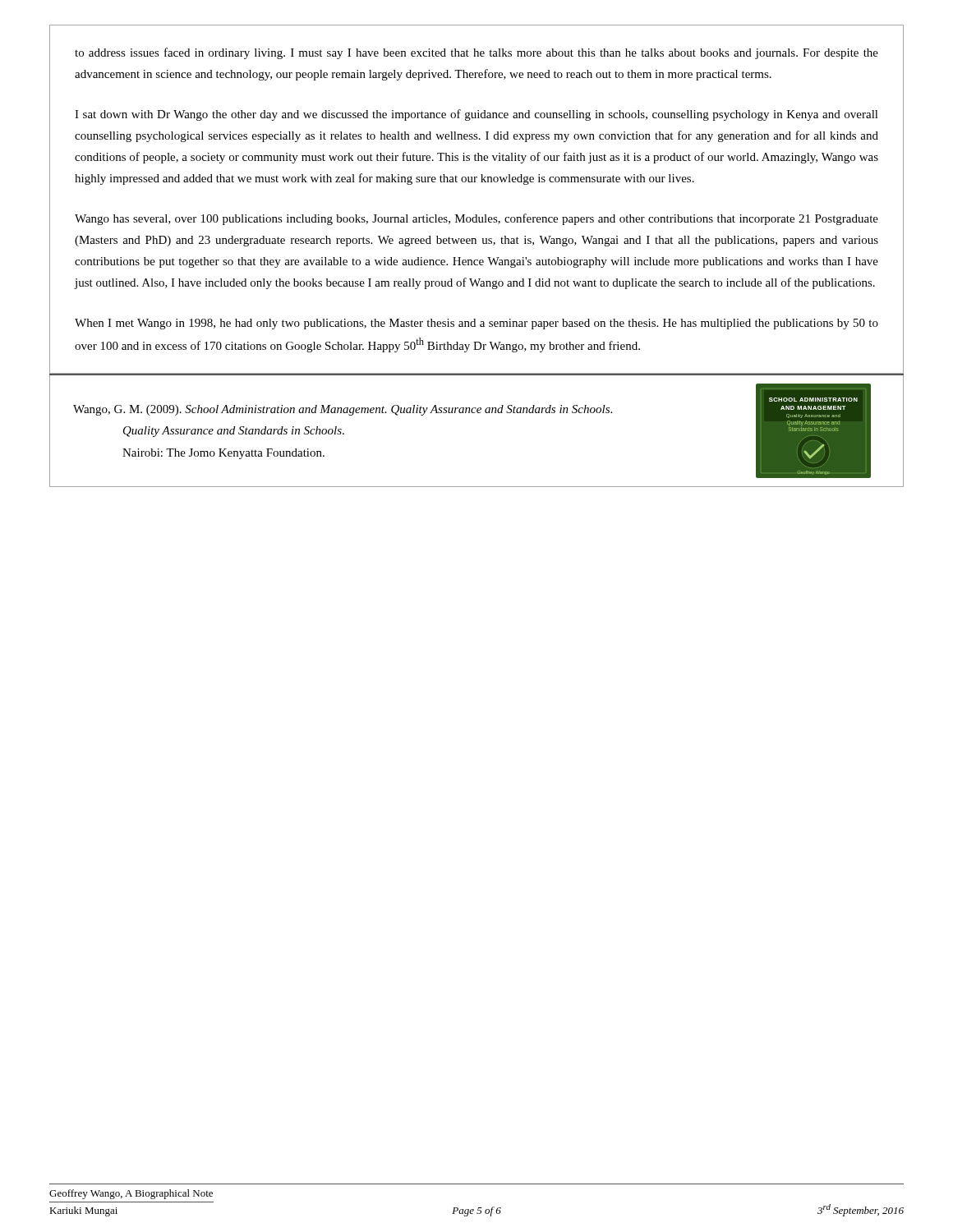
Task: Find the illustration
Action: [x=819, y=431]
